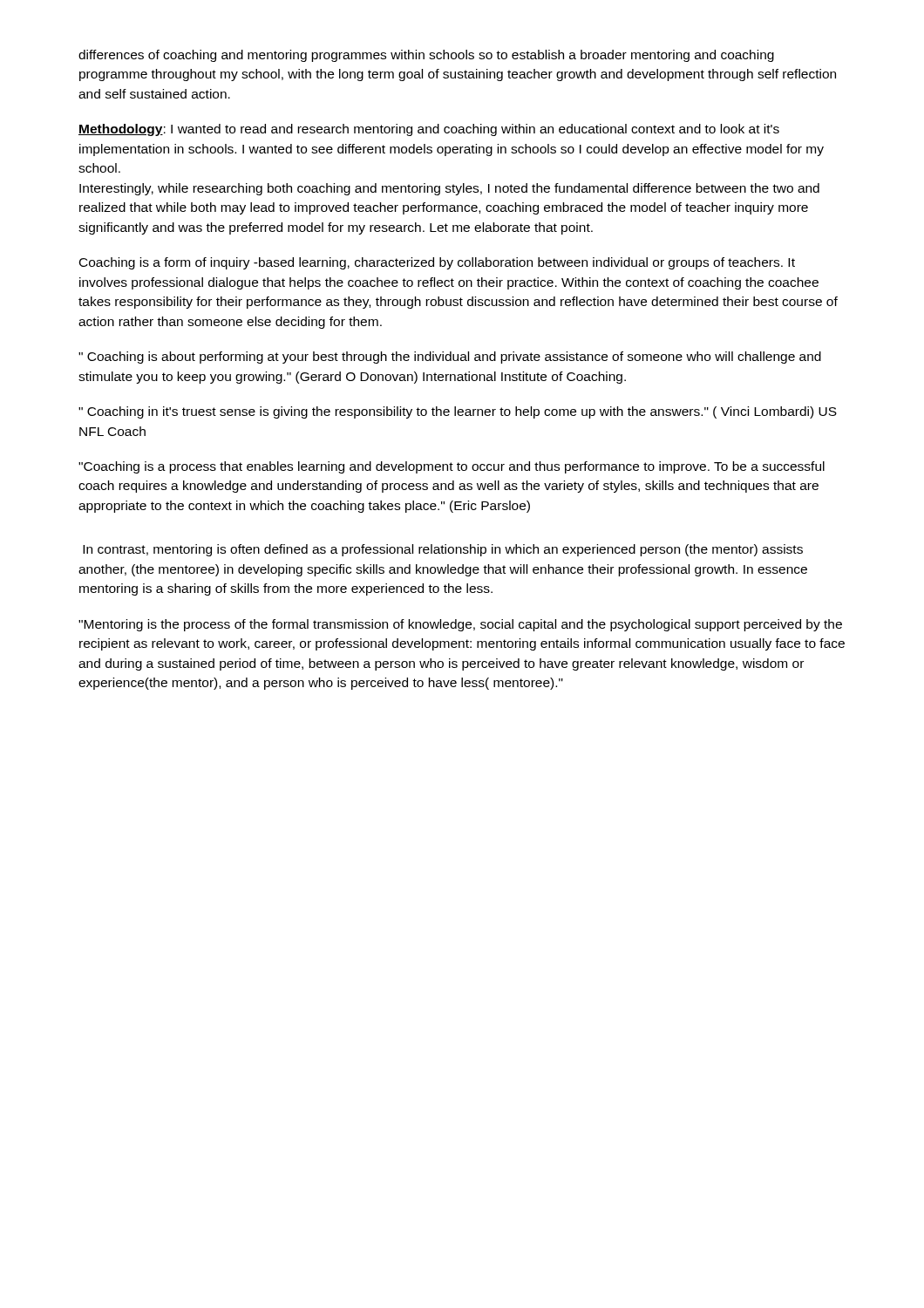Click the passage that begins "" Coaching in it's truest sense is giving"
This screenshot has height=1308, width=924.
tap(458, 421)
